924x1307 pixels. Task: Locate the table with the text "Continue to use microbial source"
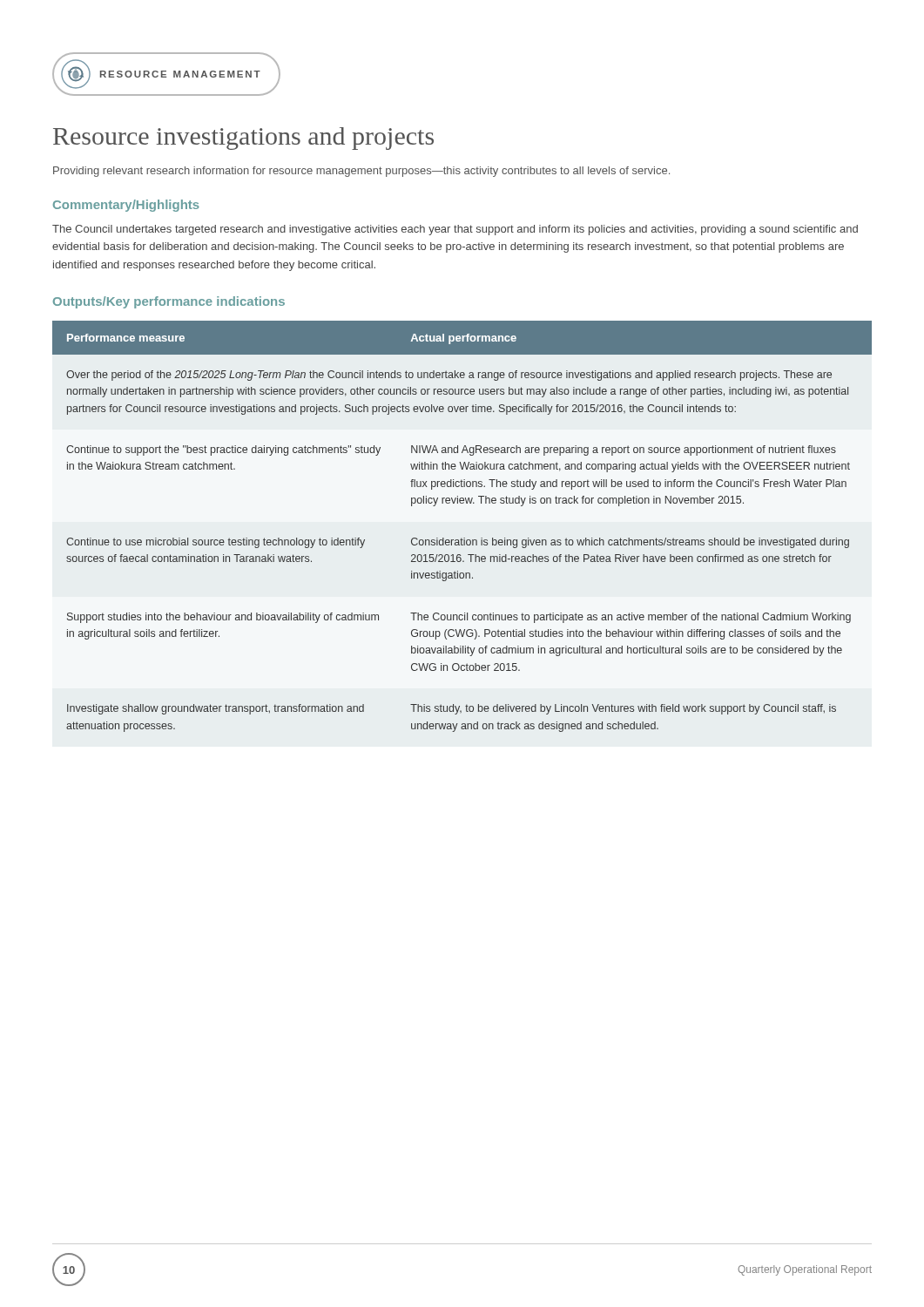[x=462, y=534]
